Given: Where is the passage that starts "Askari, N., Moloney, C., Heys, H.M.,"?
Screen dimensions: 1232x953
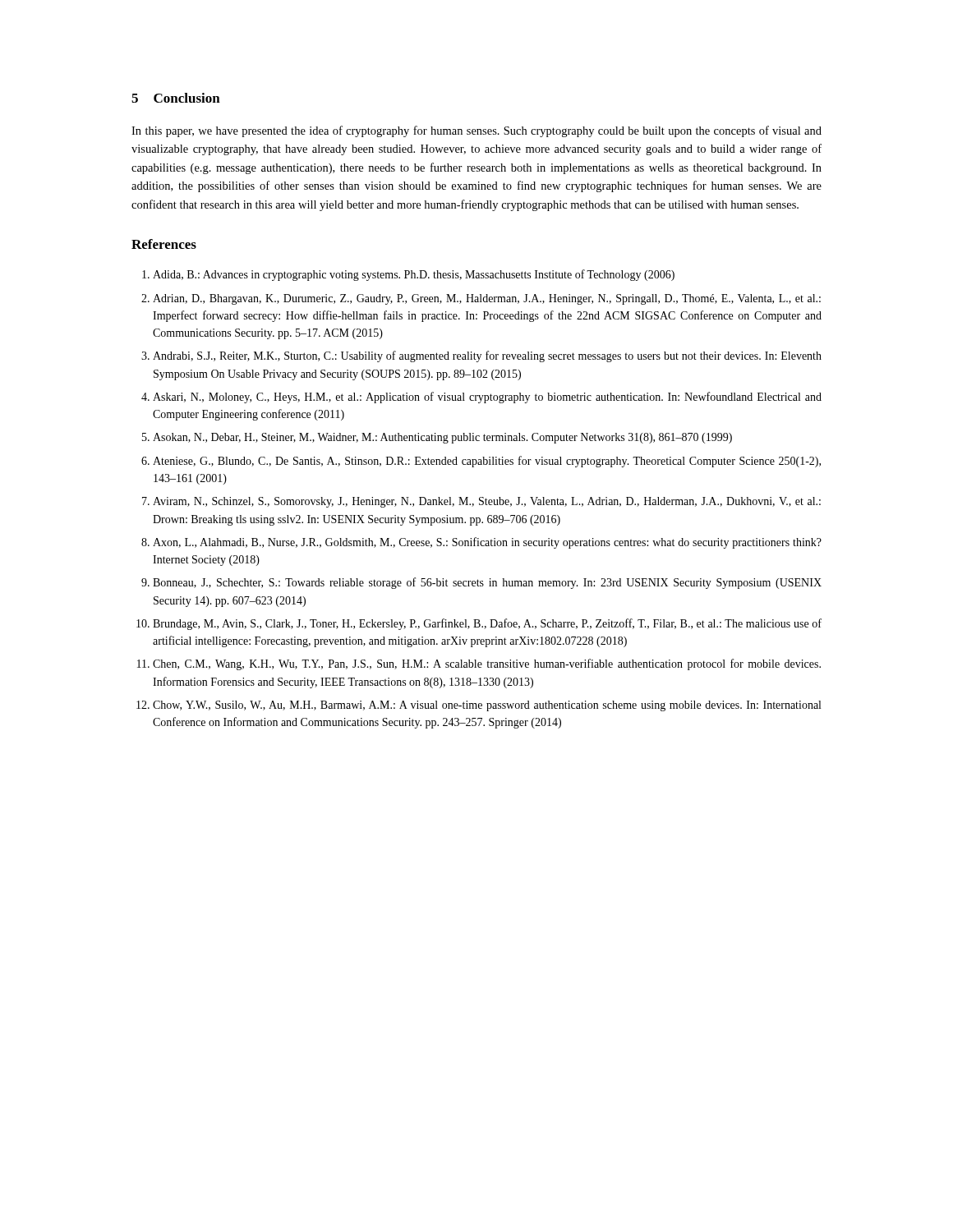Looking at the screenshot, I should pos(487,406).
